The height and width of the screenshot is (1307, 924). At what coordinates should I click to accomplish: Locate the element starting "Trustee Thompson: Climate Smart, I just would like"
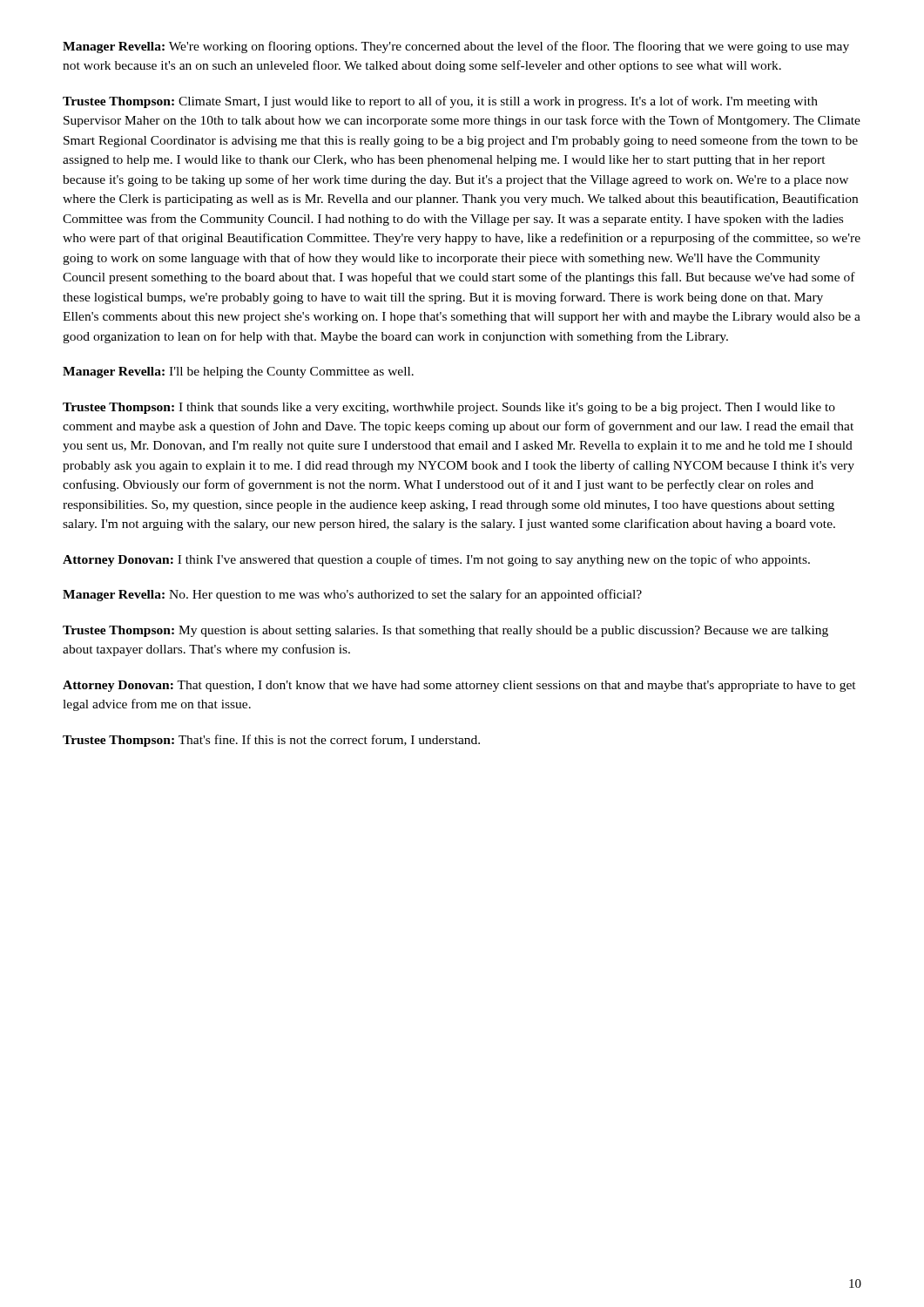462,218
